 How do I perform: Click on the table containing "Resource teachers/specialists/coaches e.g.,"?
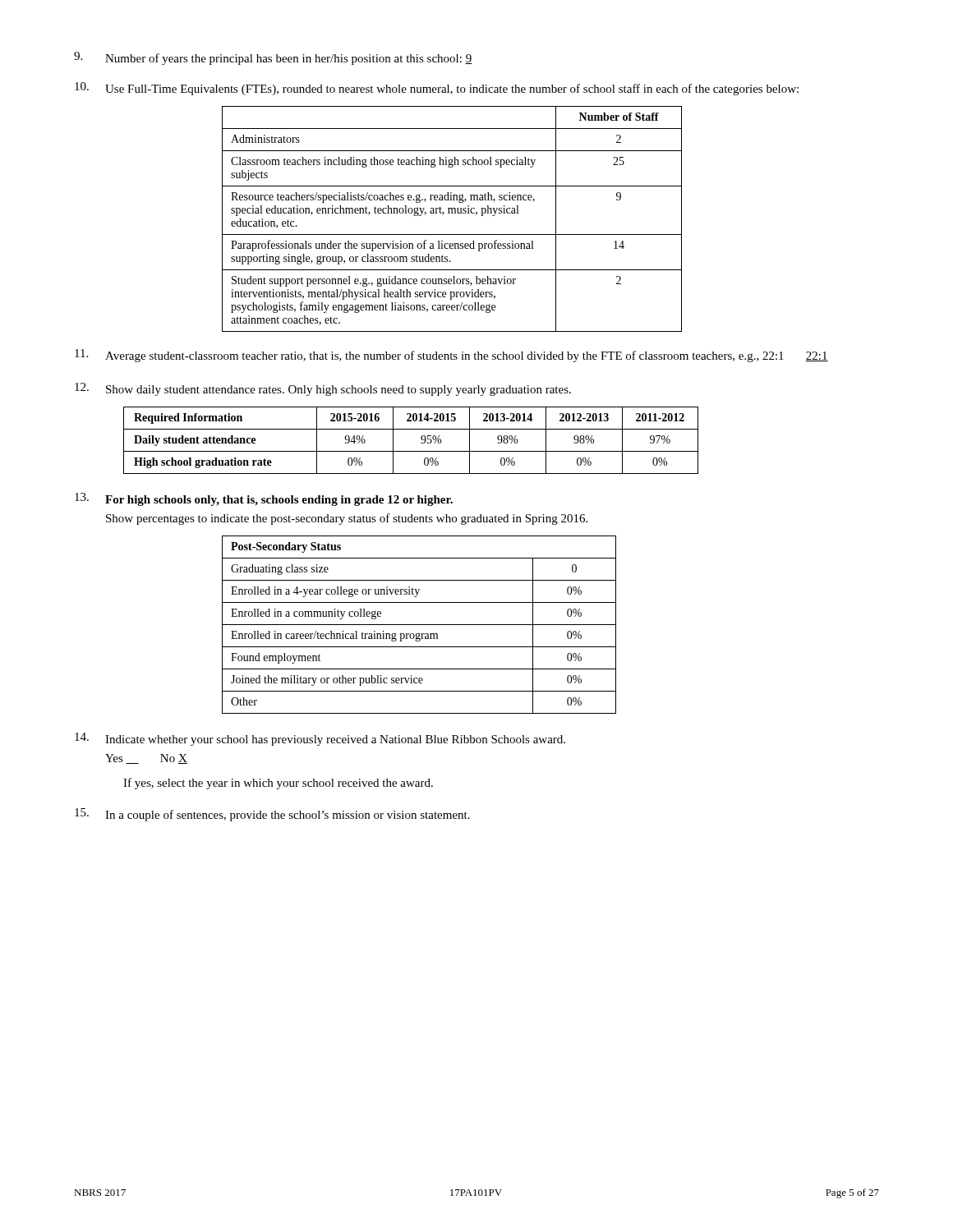(501, 219)
